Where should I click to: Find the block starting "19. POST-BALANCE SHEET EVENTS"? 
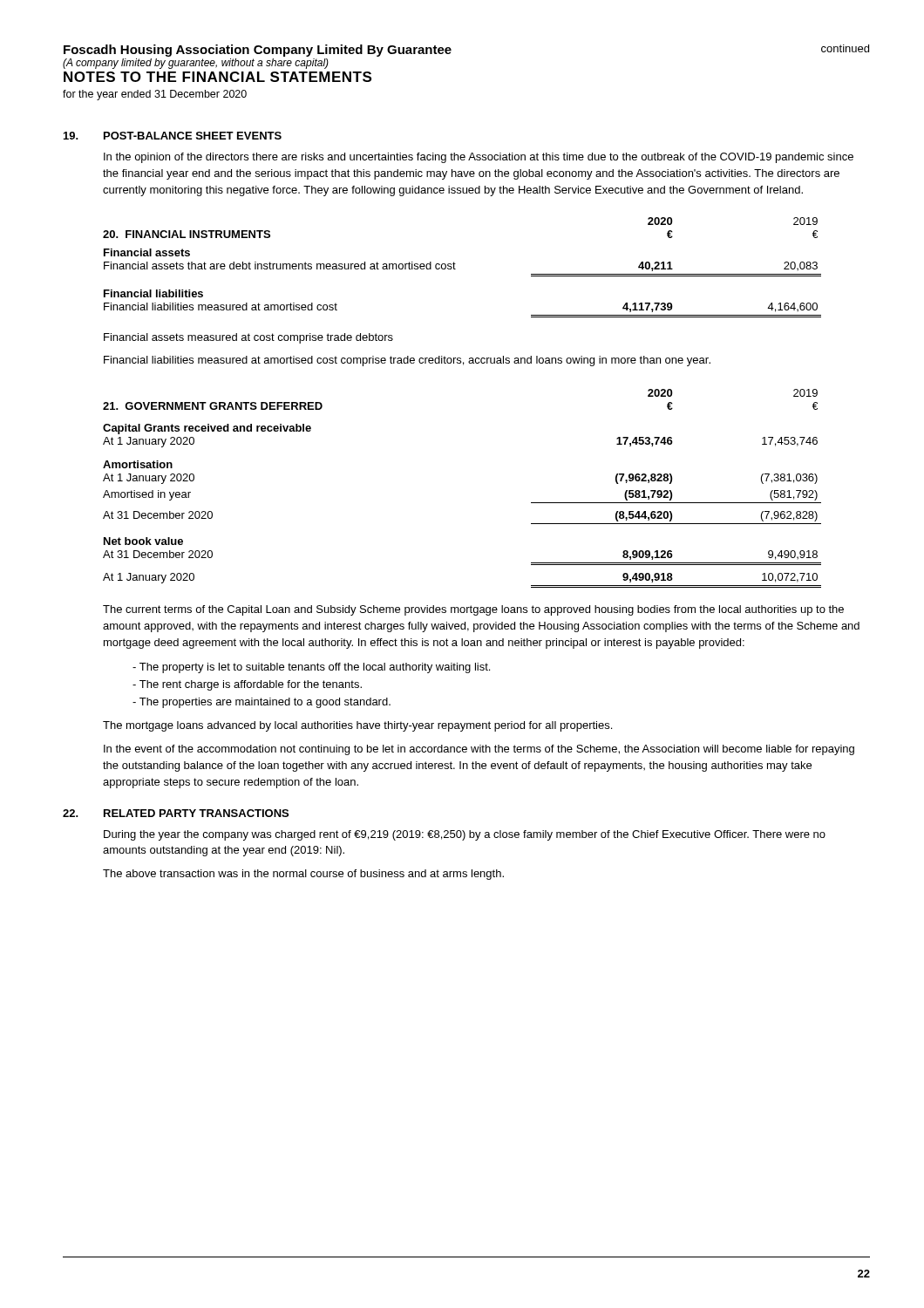172,136
